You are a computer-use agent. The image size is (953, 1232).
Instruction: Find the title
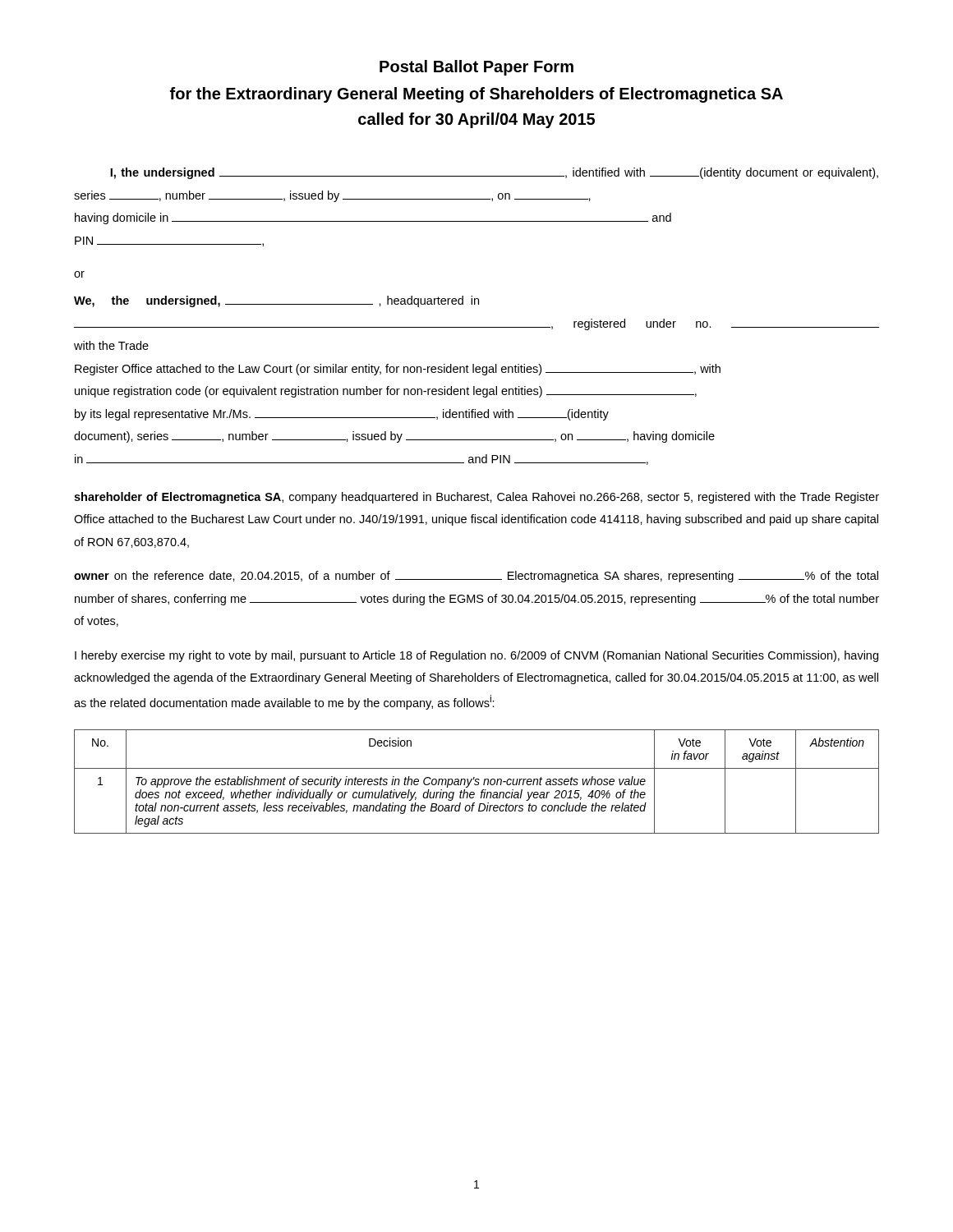click(476, 93)
